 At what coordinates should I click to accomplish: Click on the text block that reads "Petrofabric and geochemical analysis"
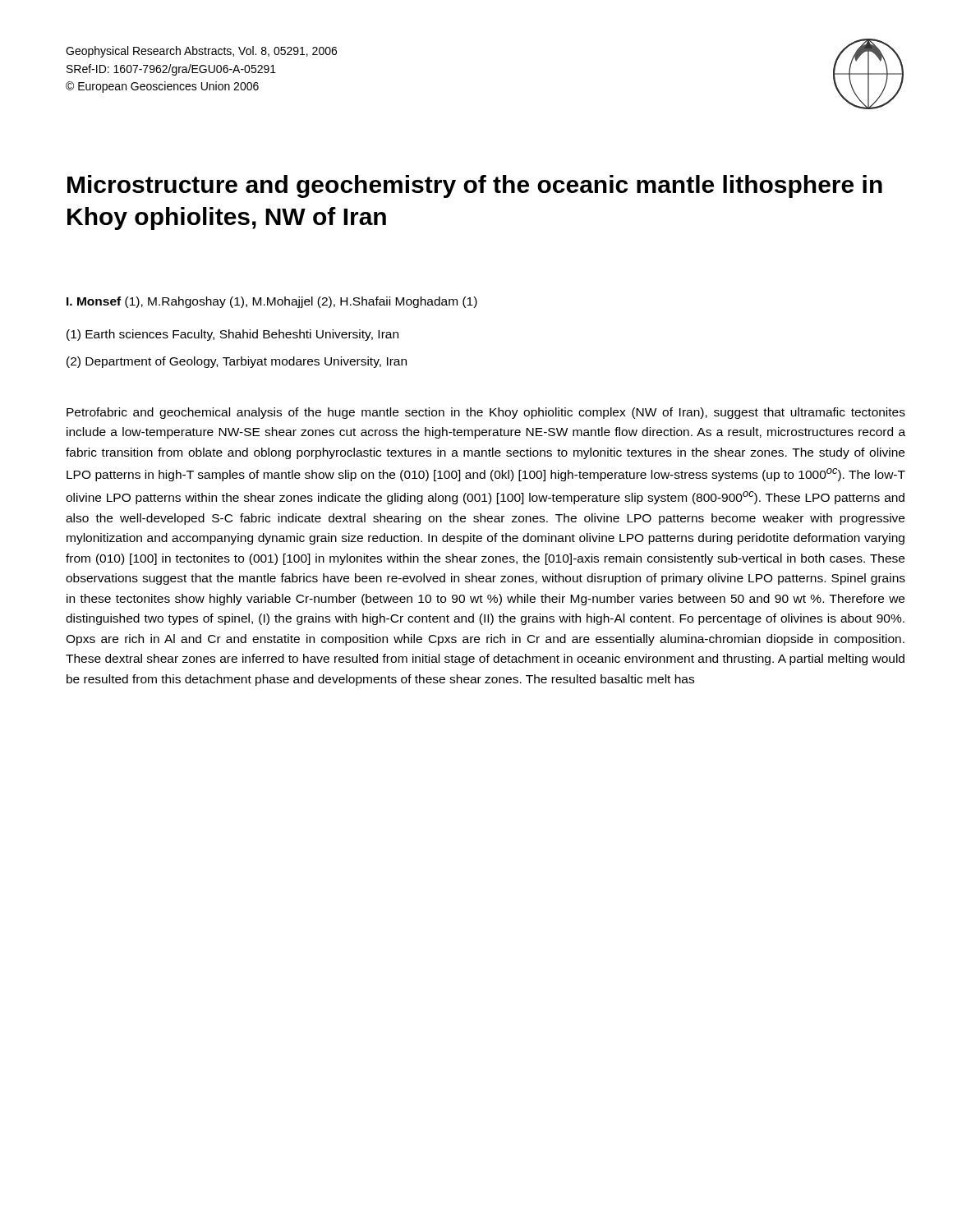click(x=486, y=545)
